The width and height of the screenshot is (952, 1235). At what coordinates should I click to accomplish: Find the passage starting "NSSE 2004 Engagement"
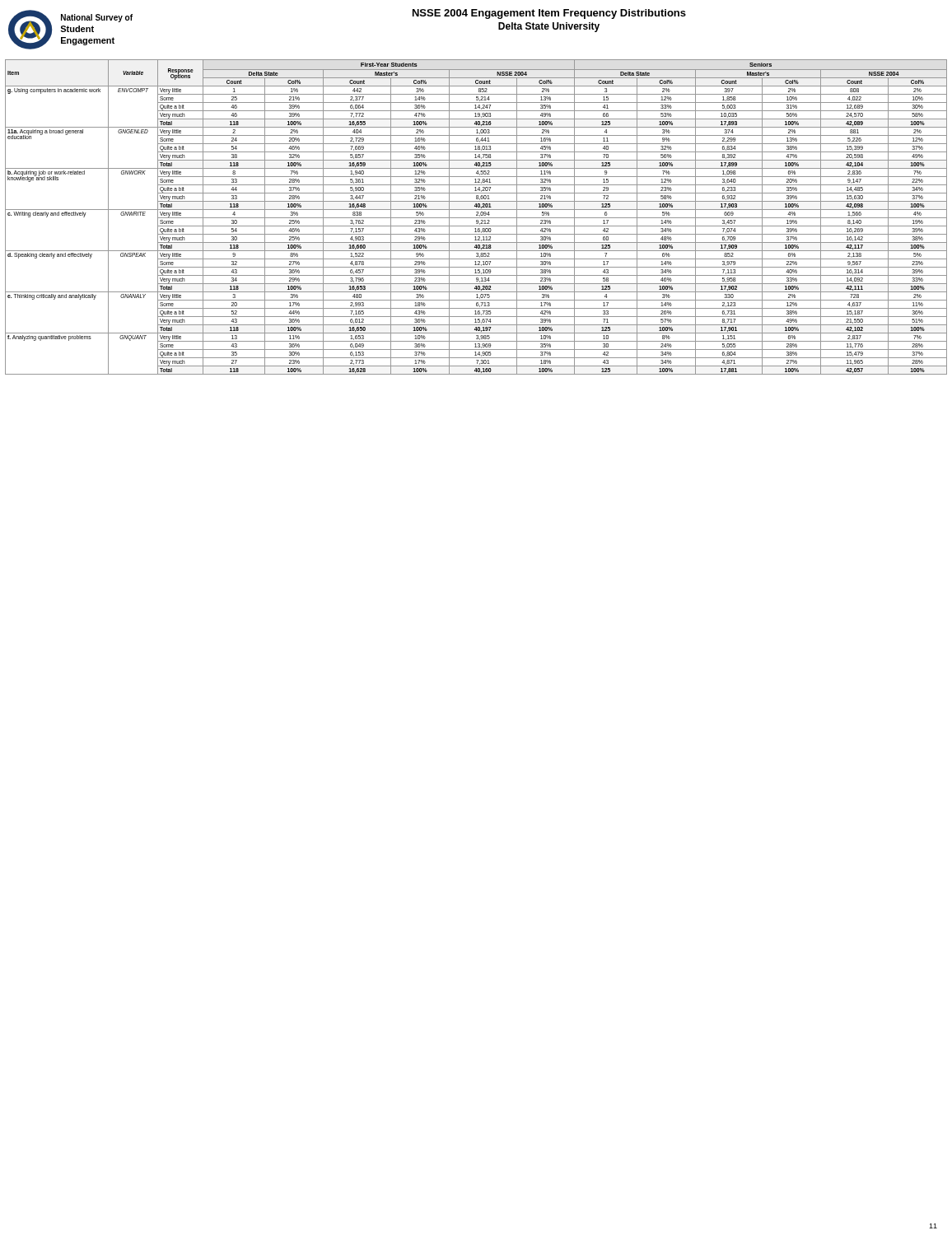coord(549,19)
